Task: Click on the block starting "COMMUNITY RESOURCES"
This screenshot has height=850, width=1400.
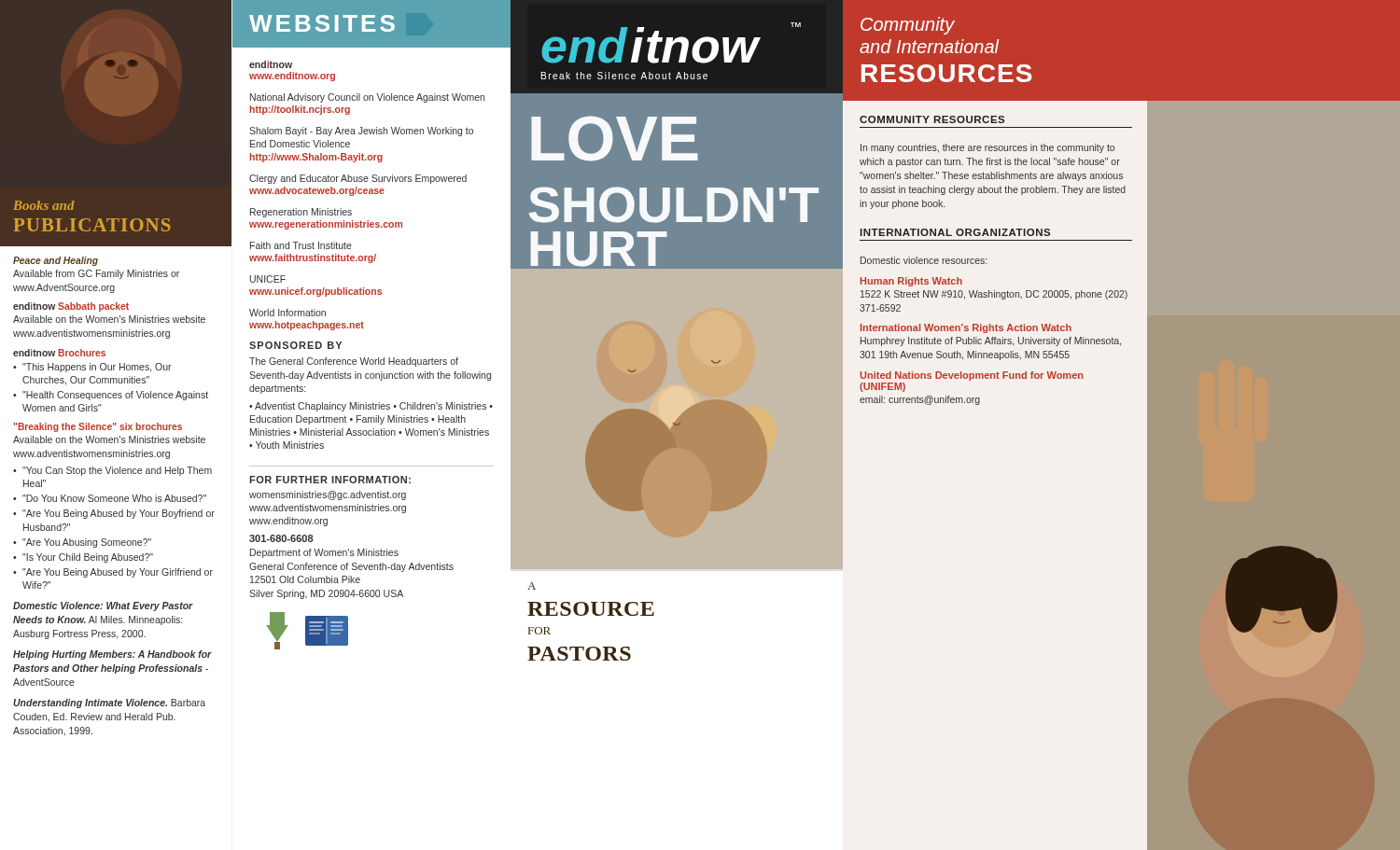Action: coord(996,120)
